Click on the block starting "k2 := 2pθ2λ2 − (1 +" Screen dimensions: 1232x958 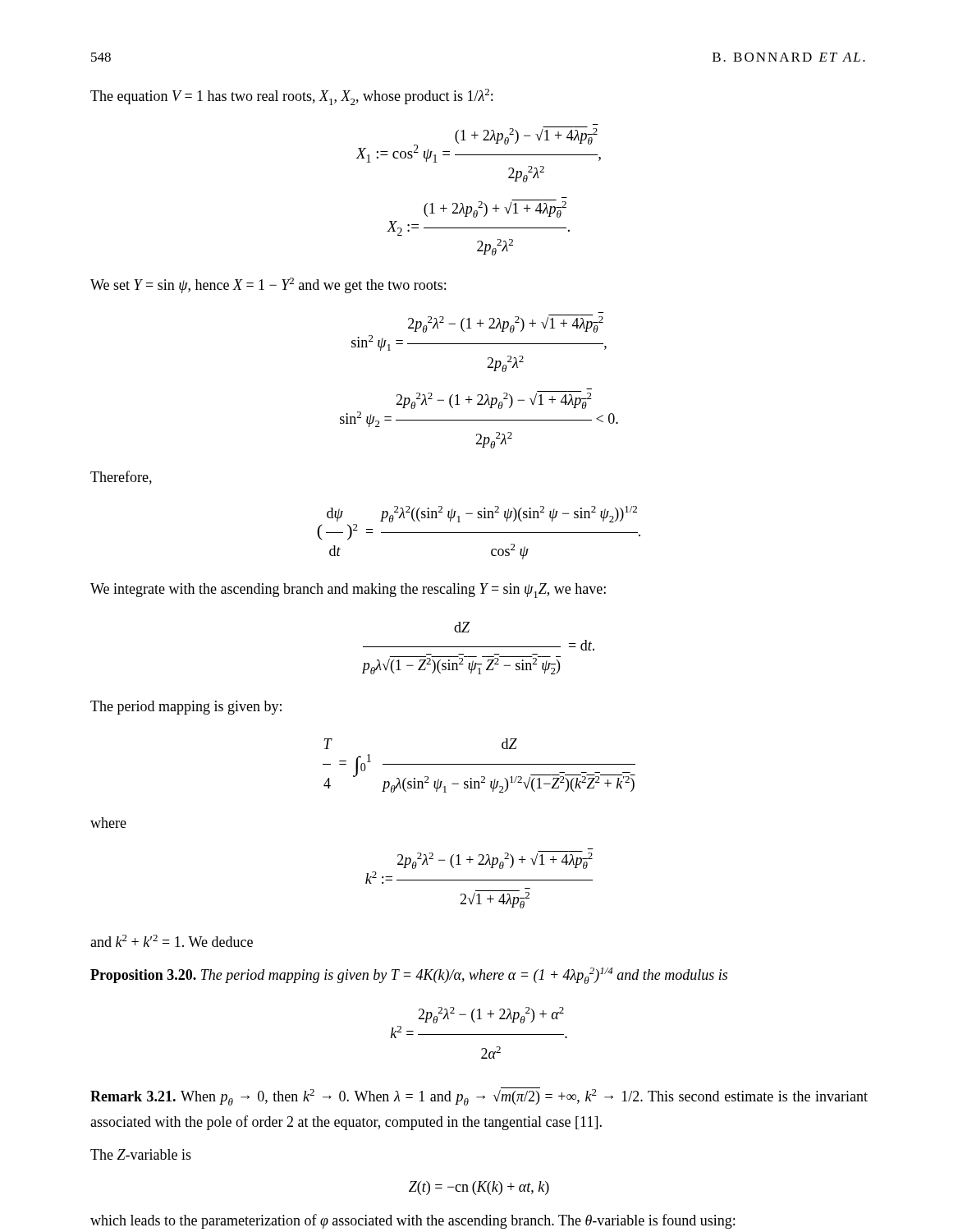click(479, 880)
